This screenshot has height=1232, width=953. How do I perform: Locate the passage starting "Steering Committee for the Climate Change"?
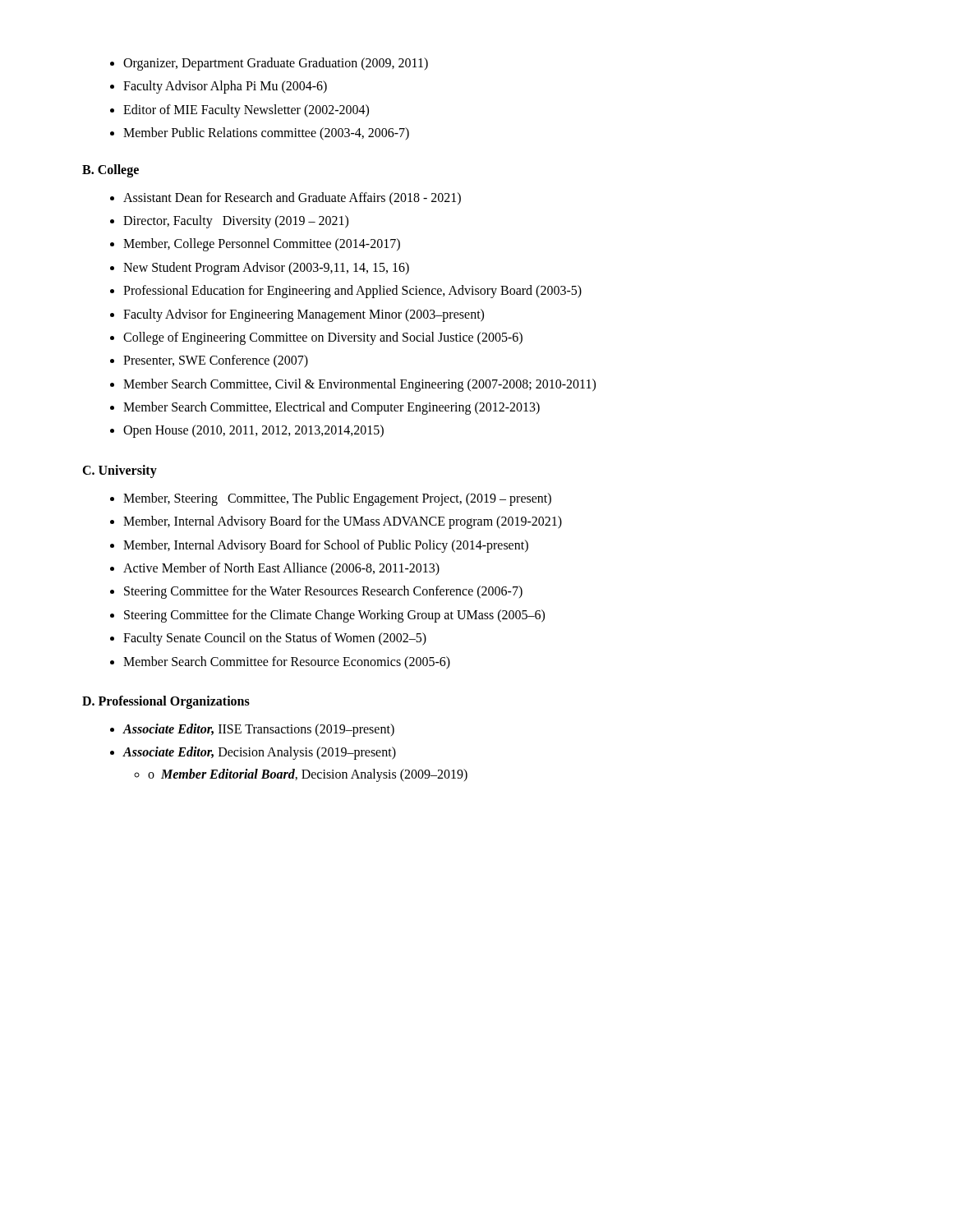click(x=334, y=615)
